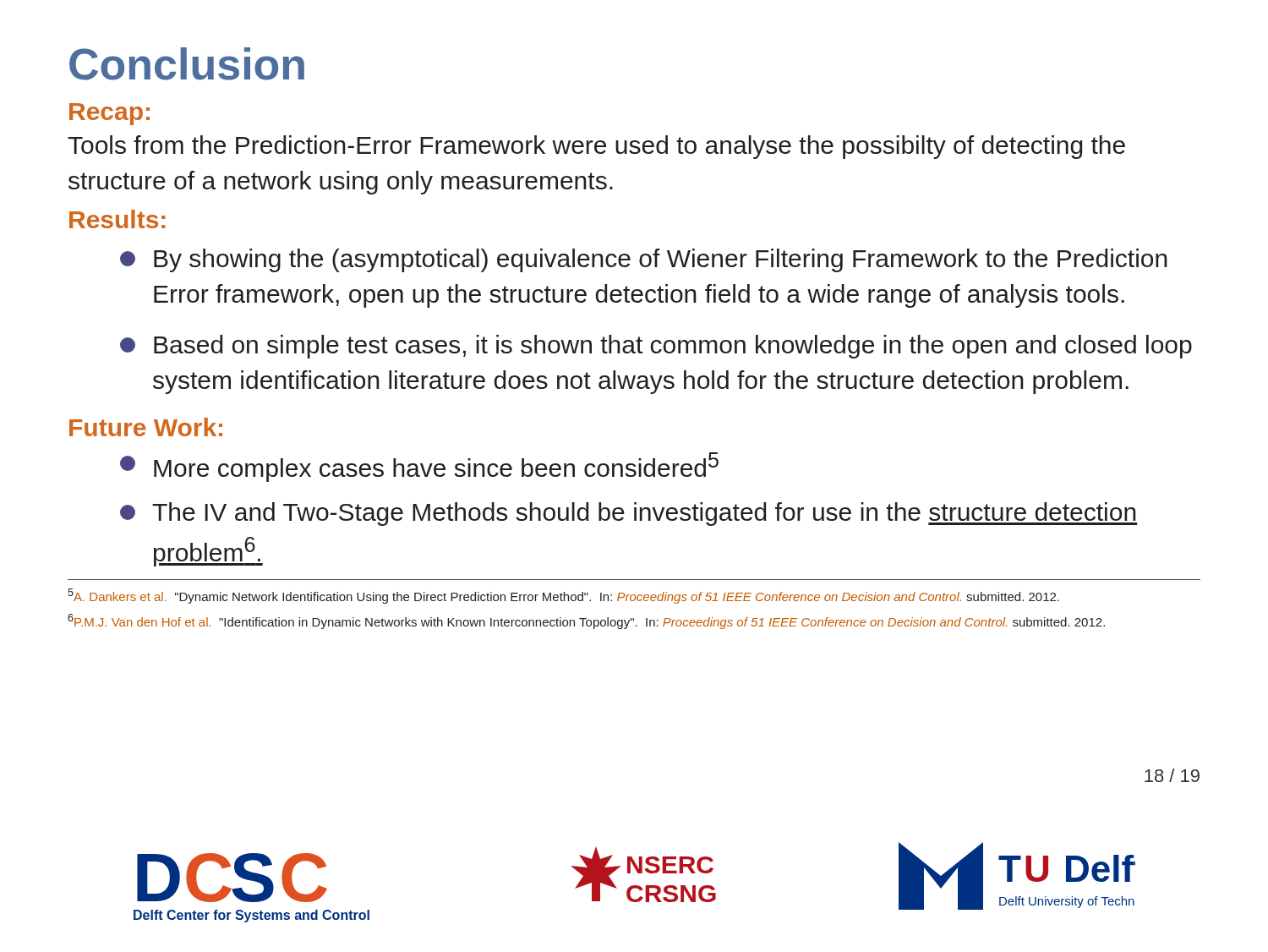Navigate to the text block starting "Based on simple test"
Viewport: 1268px width, 952px height.
(x=659, y=363)
